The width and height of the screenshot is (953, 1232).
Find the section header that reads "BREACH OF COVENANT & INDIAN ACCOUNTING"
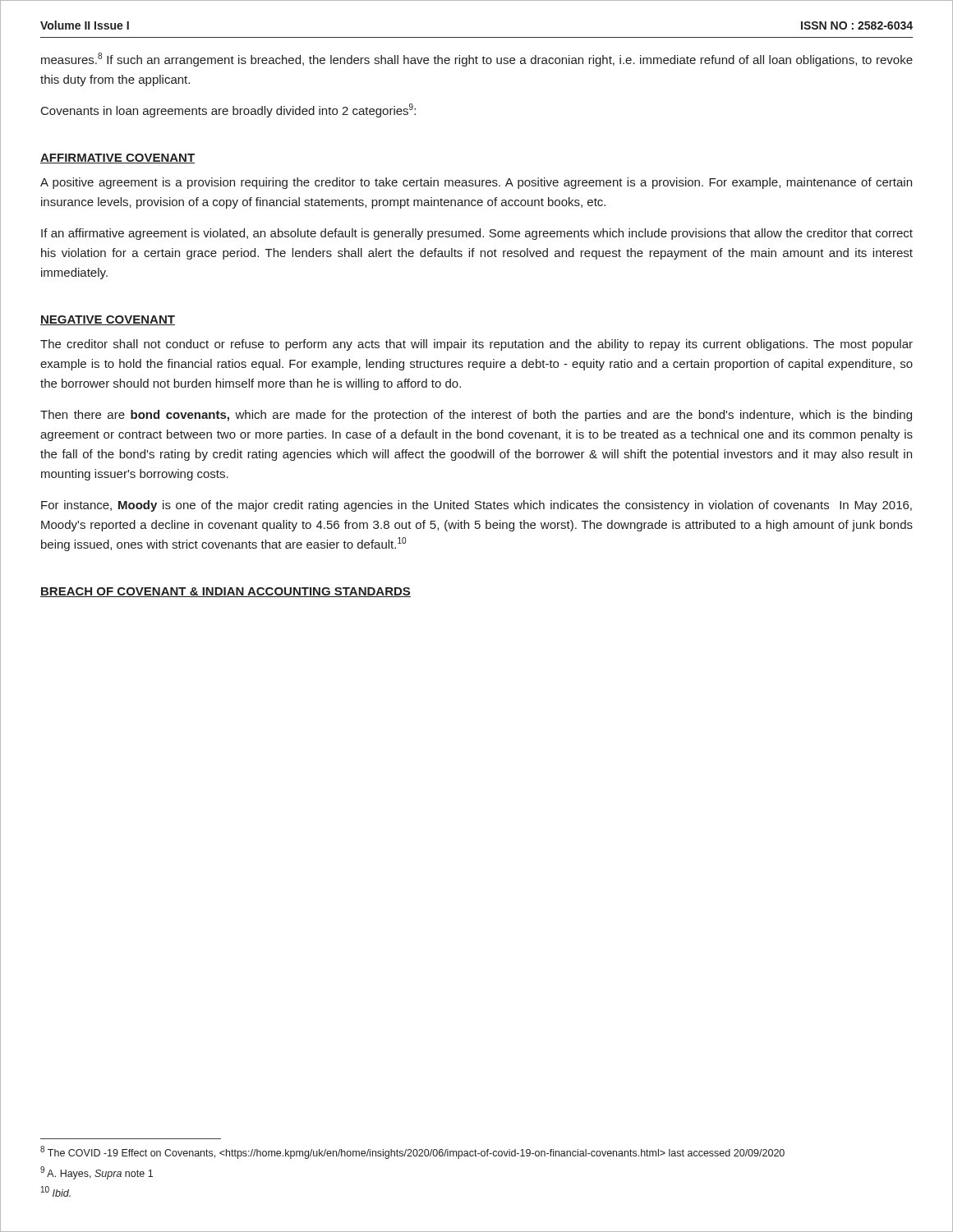225,591
